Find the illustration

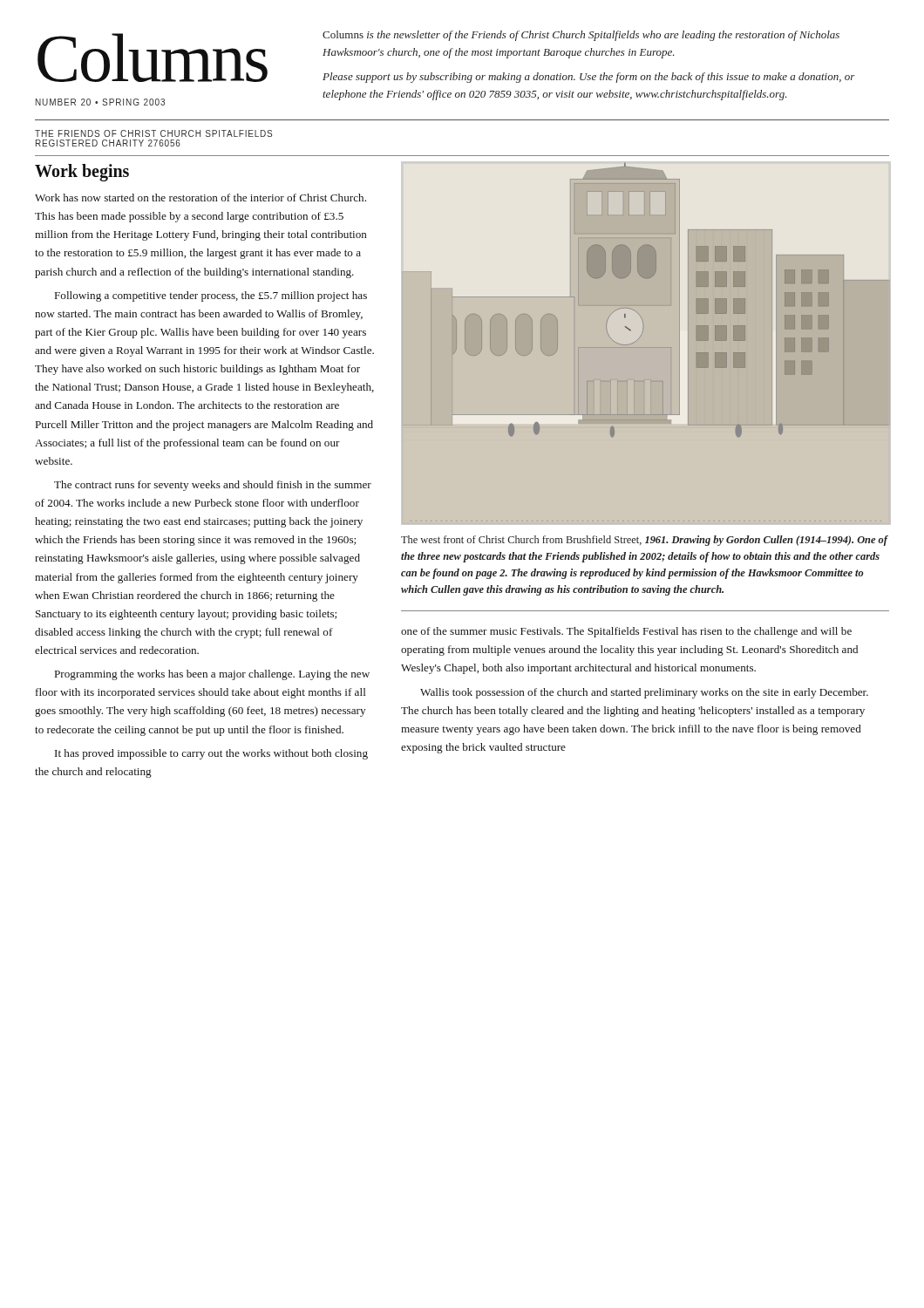(645, 343)
